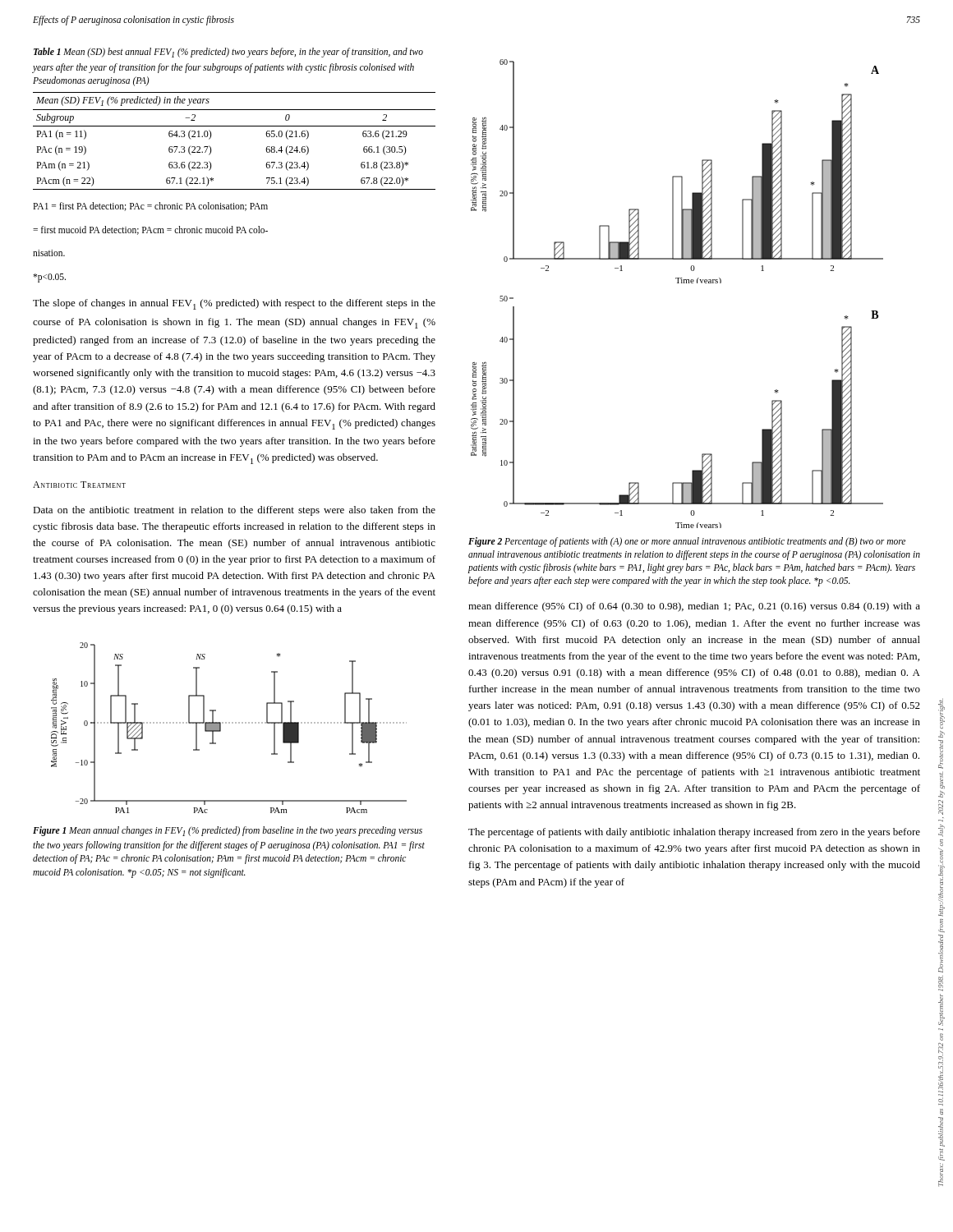Click the passage that begins "mean difference (95% CI)"
The image size is (953, 1232).
(x=694, y=744)
